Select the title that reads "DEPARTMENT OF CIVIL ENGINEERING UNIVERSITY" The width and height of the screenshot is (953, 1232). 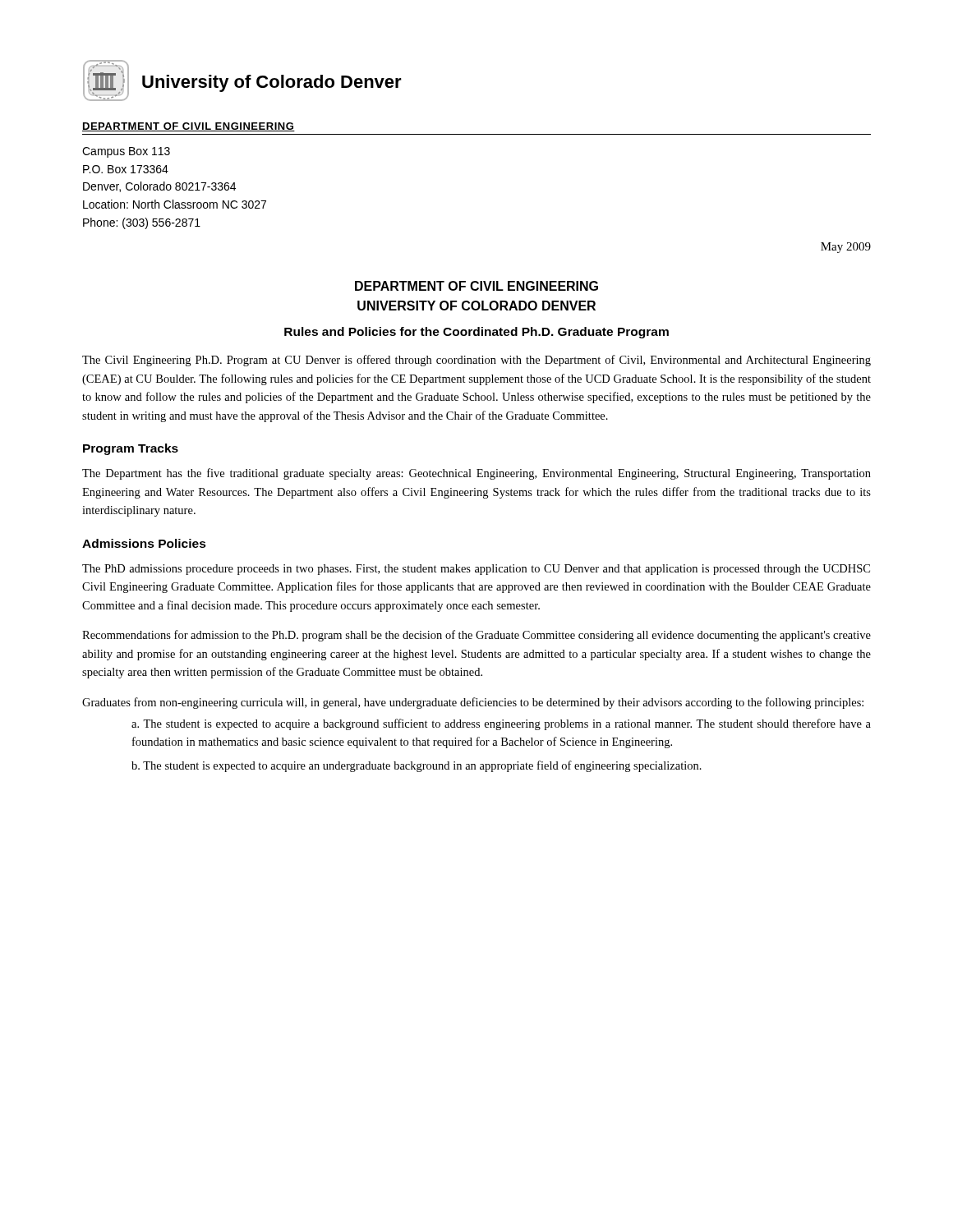[x=476, y=296]
